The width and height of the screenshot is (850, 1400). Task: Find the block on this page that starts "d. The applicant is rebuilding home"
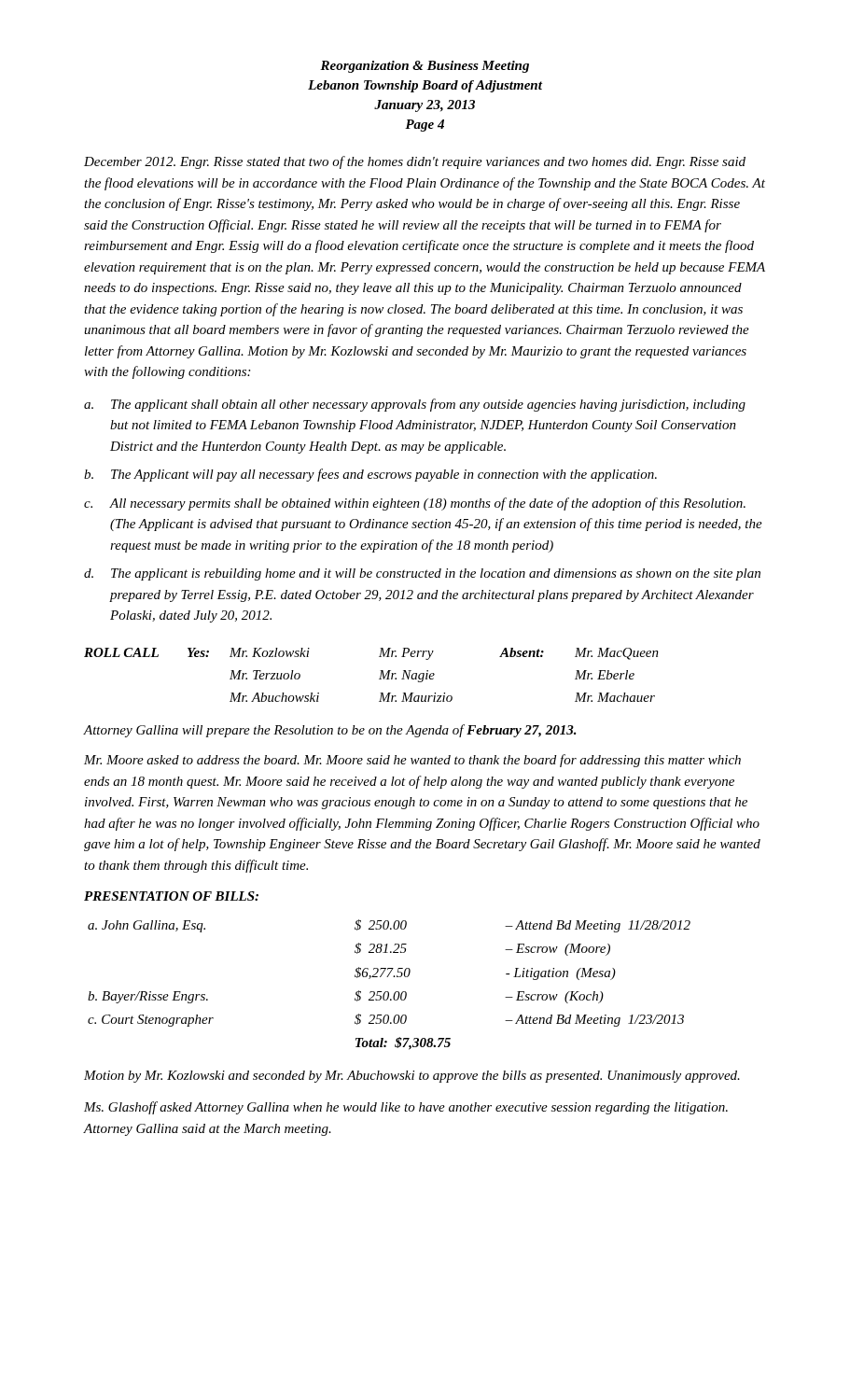425,594
